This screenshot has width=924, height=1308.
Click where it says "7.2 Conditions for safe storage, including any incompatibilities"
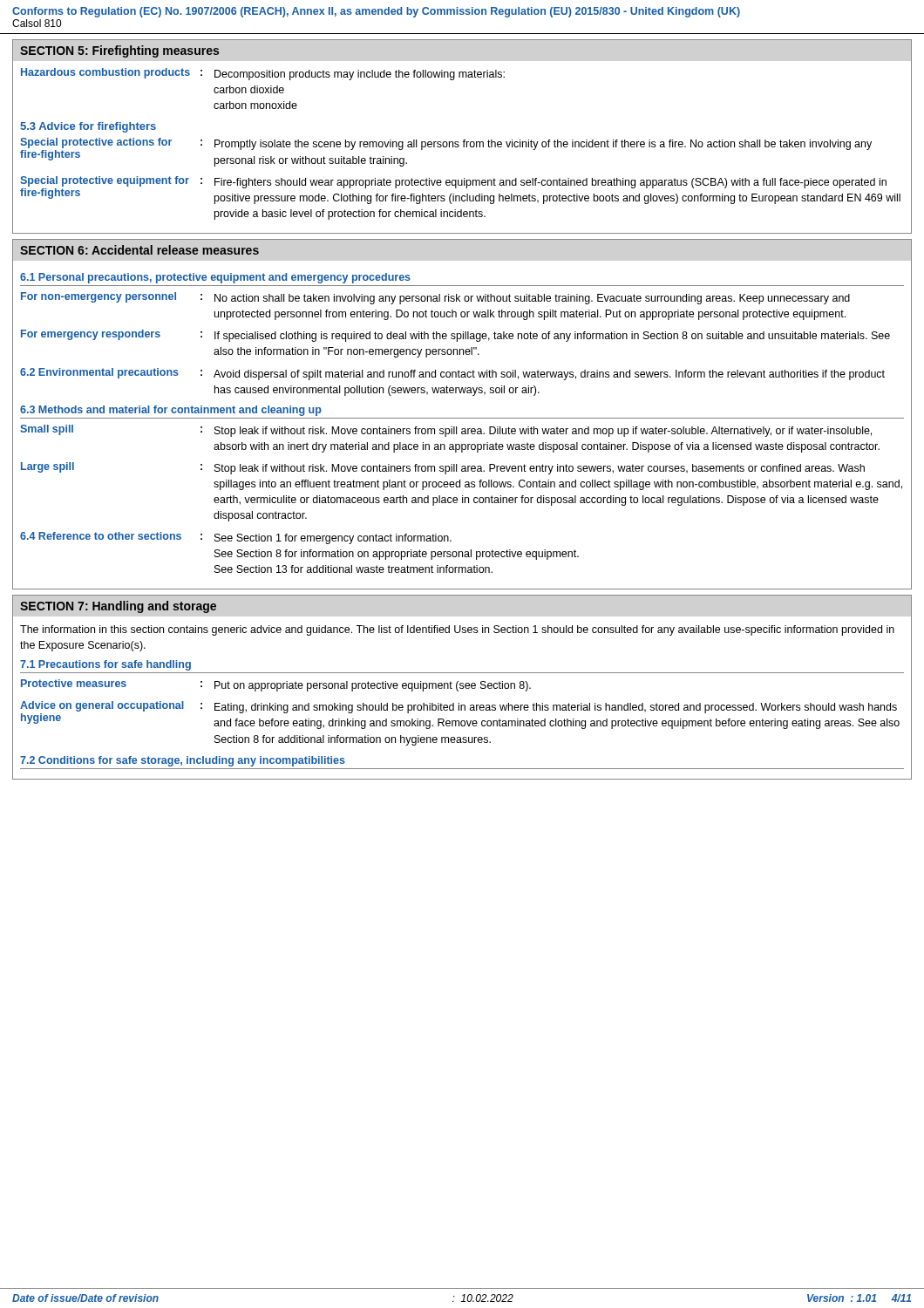click(183, 760)
